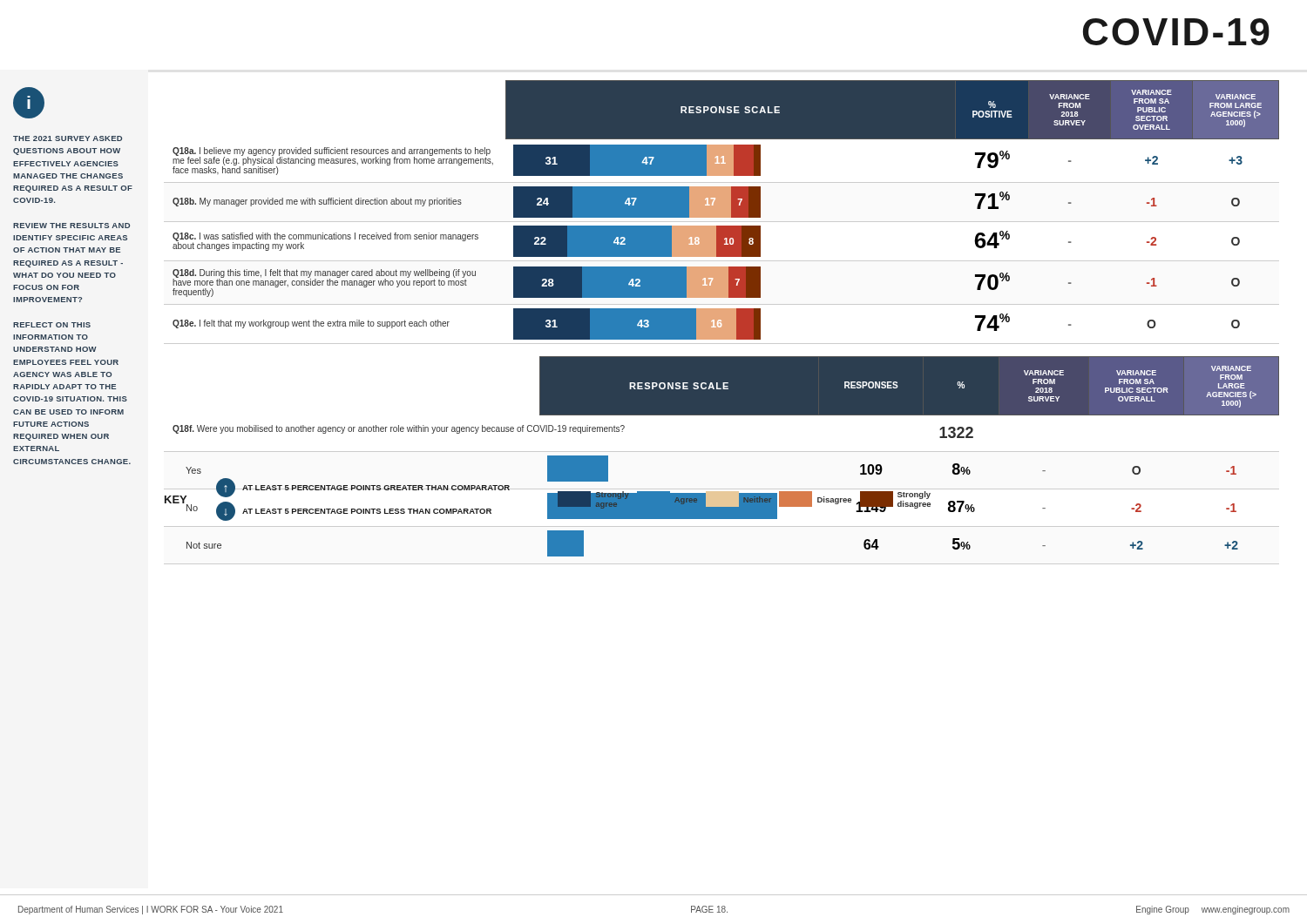Click the passage that begins "THE 2021 SURVEY ASKED"
This screenshot has height=924, width=1307.
(73, 299)
